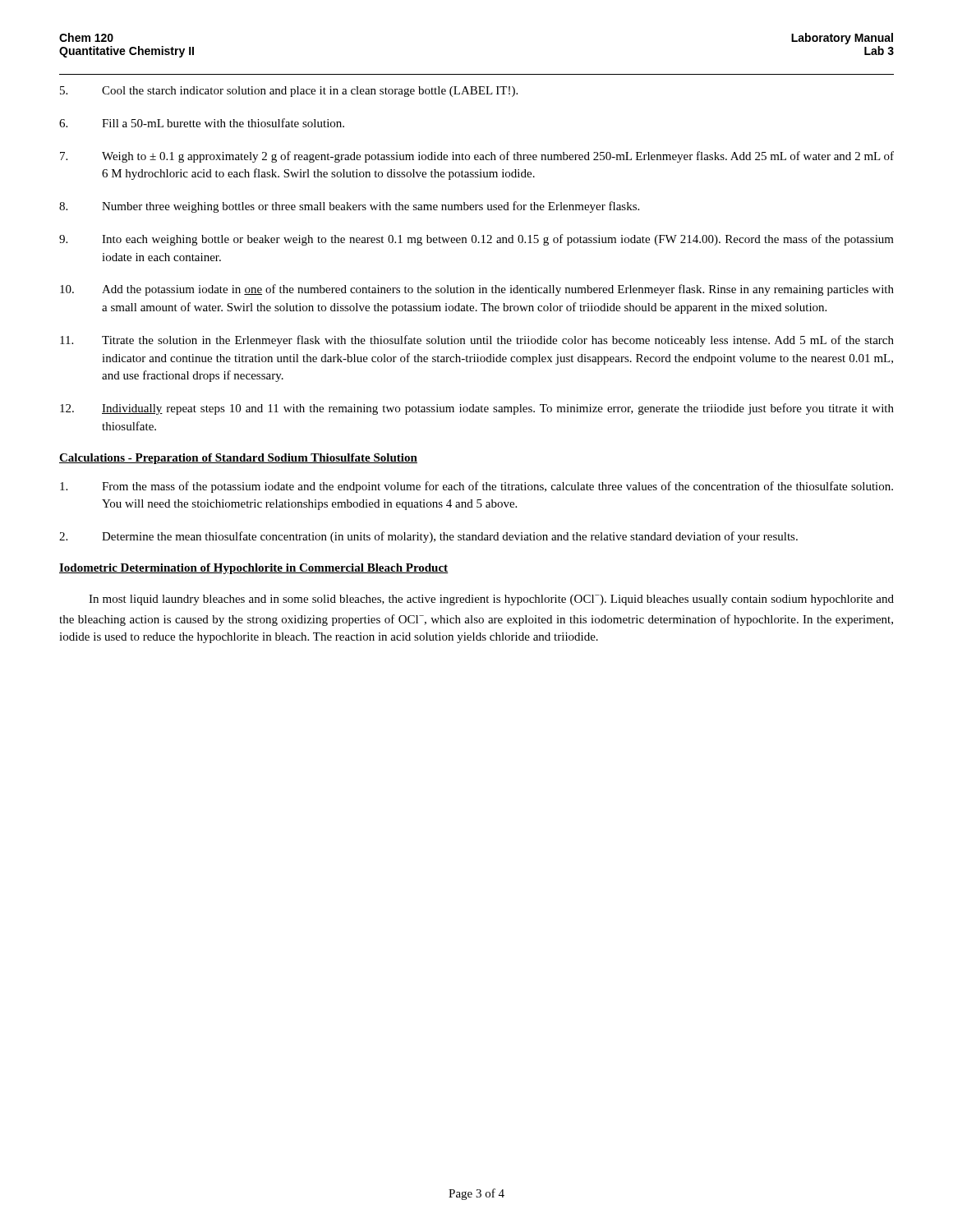Find the block on this page that starts "5. Cool the"
The width and height of the screenshot is (953, 1232).
[x=476, y=91]
